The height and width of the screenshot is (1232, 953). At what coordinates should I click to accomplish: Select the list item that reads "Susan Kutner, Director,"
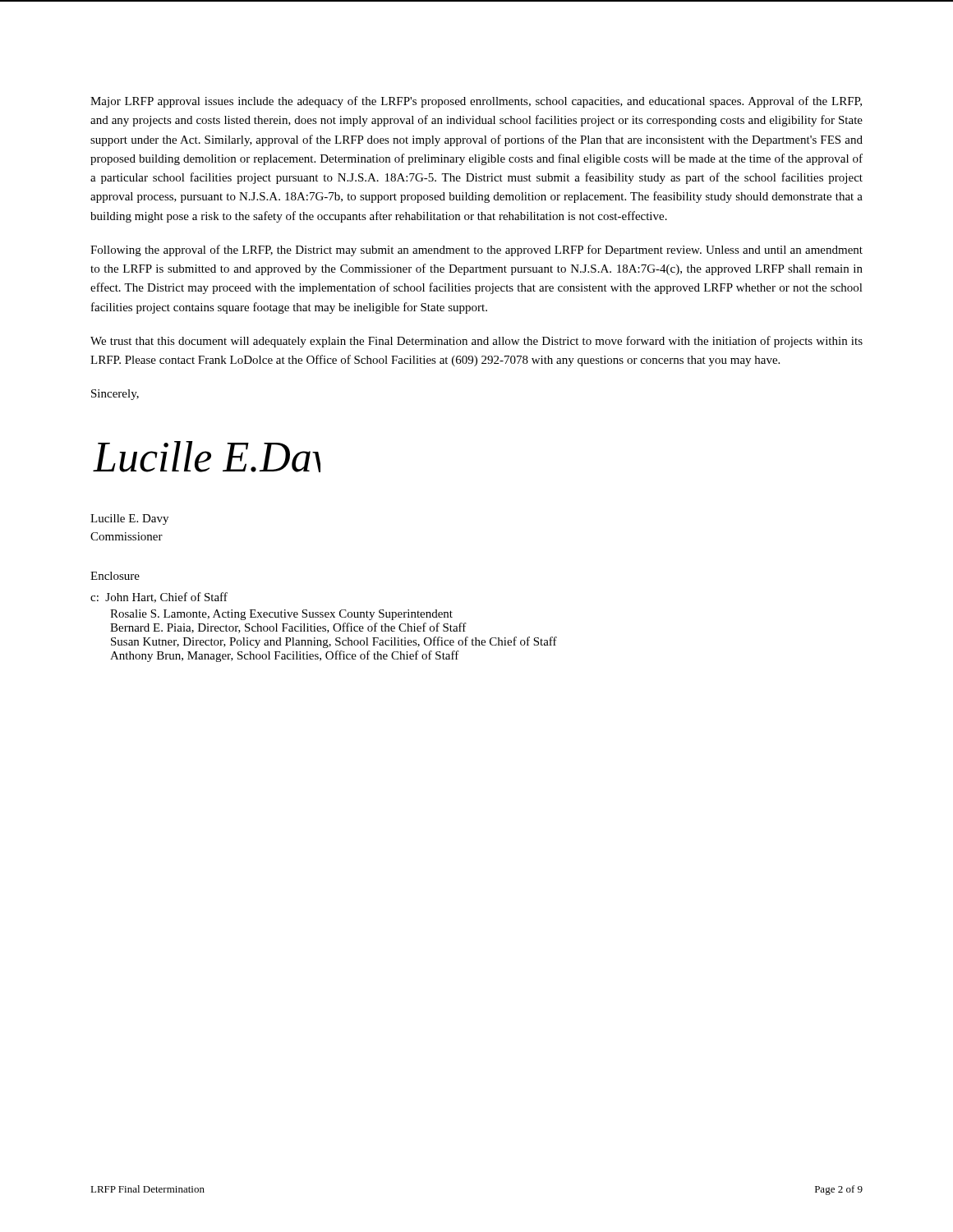pyautogui.click(x=333, y=641)
